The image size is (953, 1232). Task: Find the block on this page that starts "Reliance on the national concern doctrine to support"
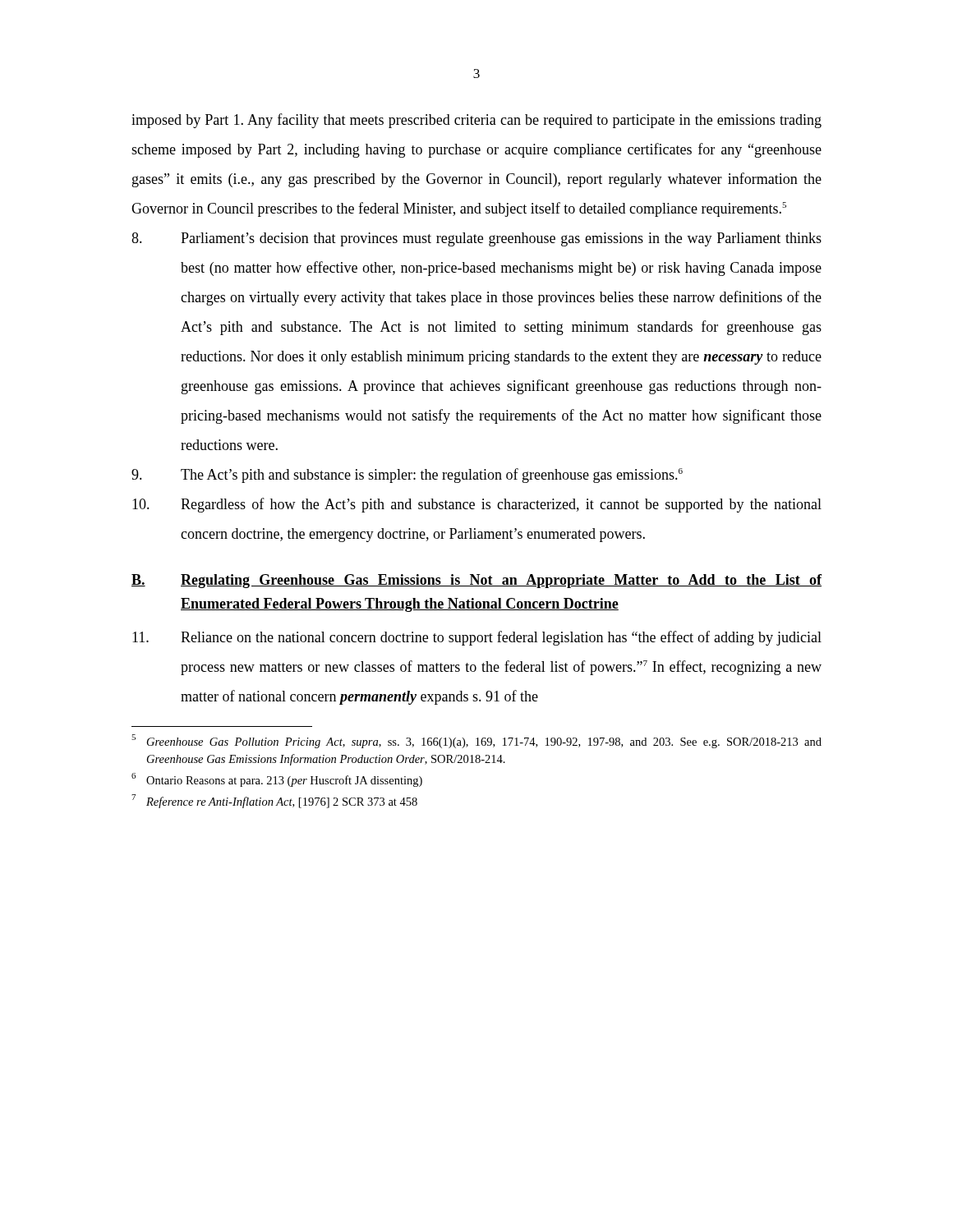pos(476,667)
